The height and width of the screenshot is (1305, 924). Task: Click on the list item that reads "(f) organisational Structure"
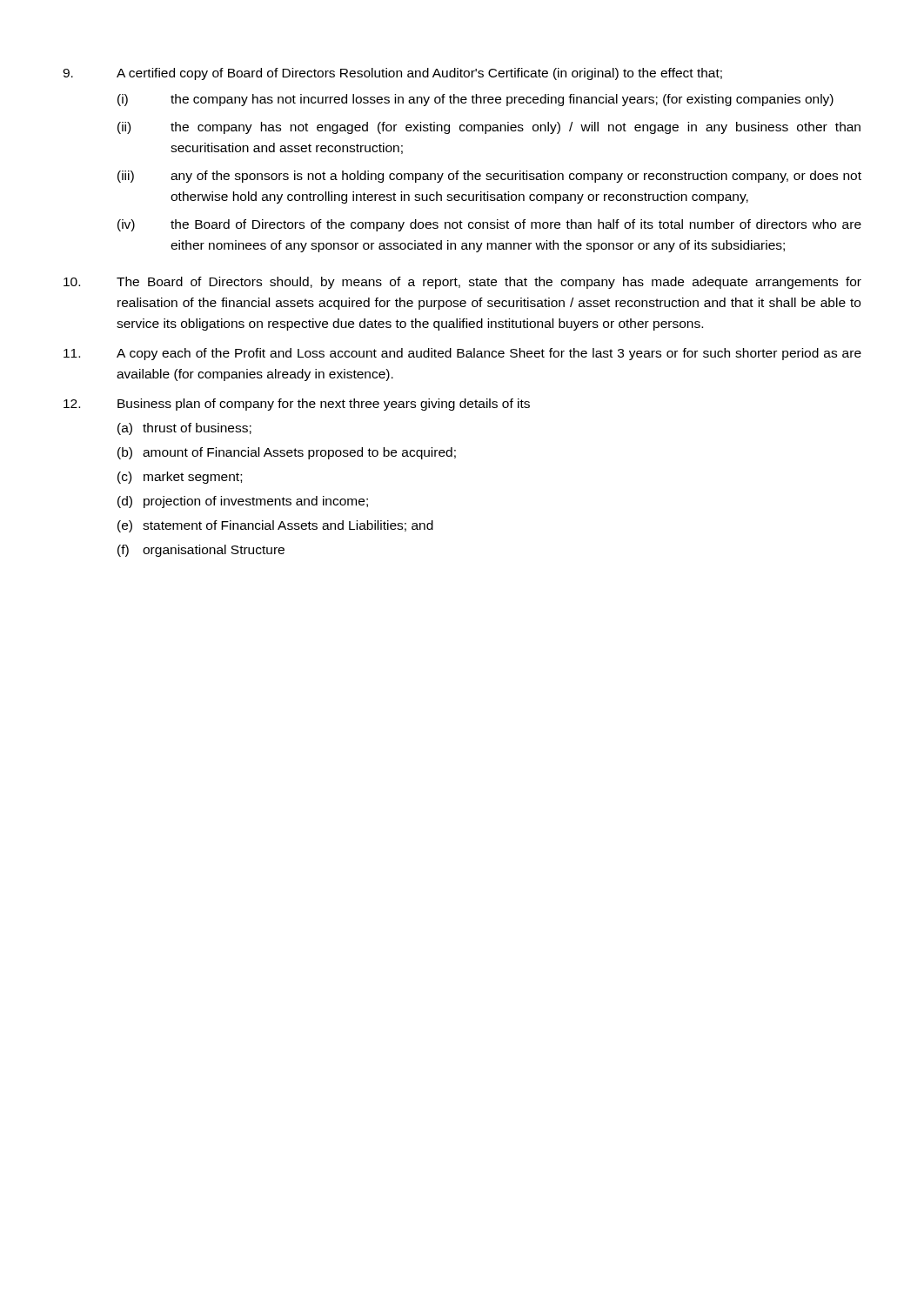pos(201,551)
